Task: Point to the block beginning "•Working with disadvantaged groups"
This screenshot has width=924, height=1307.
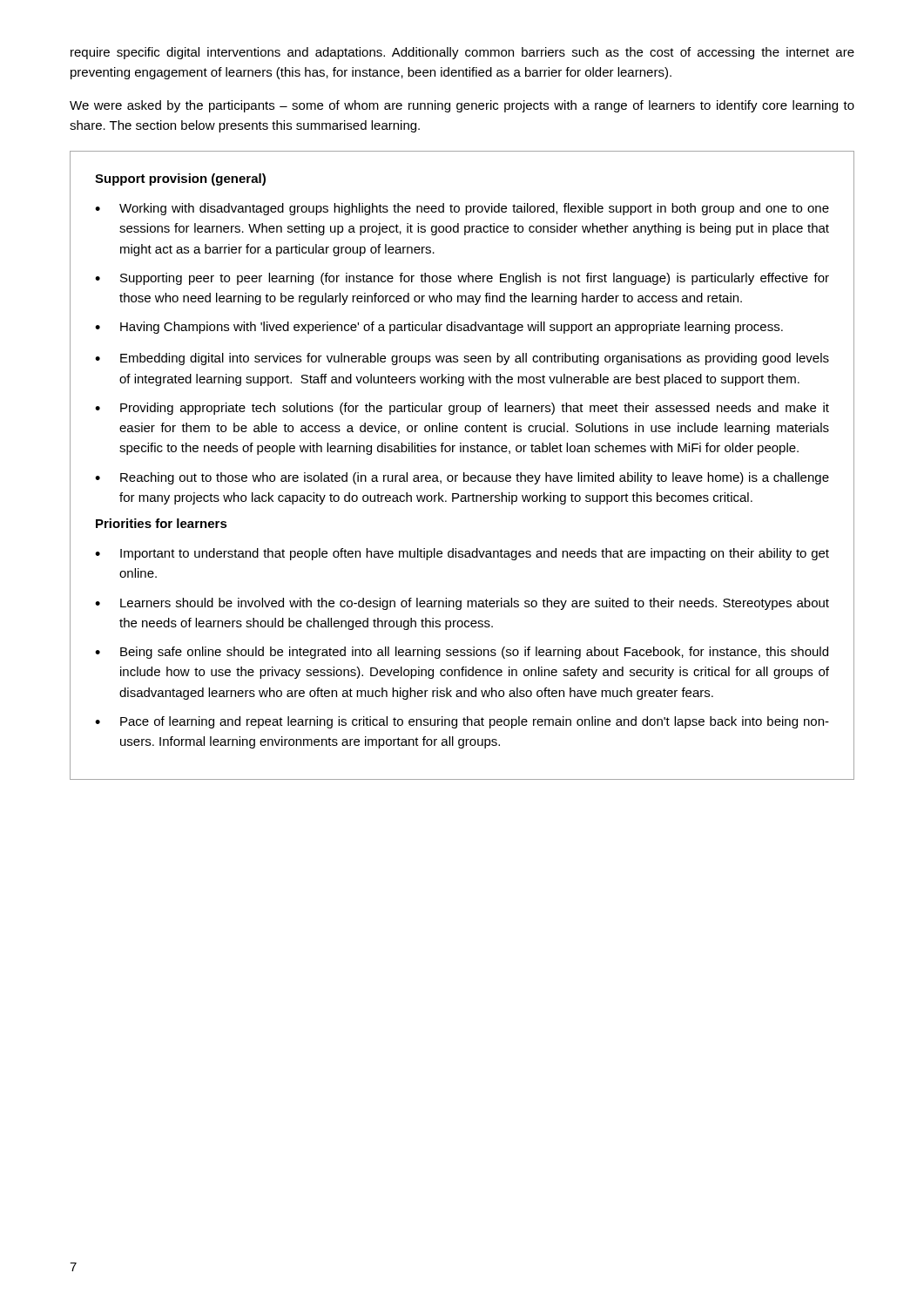Action: tap(462, 228)
